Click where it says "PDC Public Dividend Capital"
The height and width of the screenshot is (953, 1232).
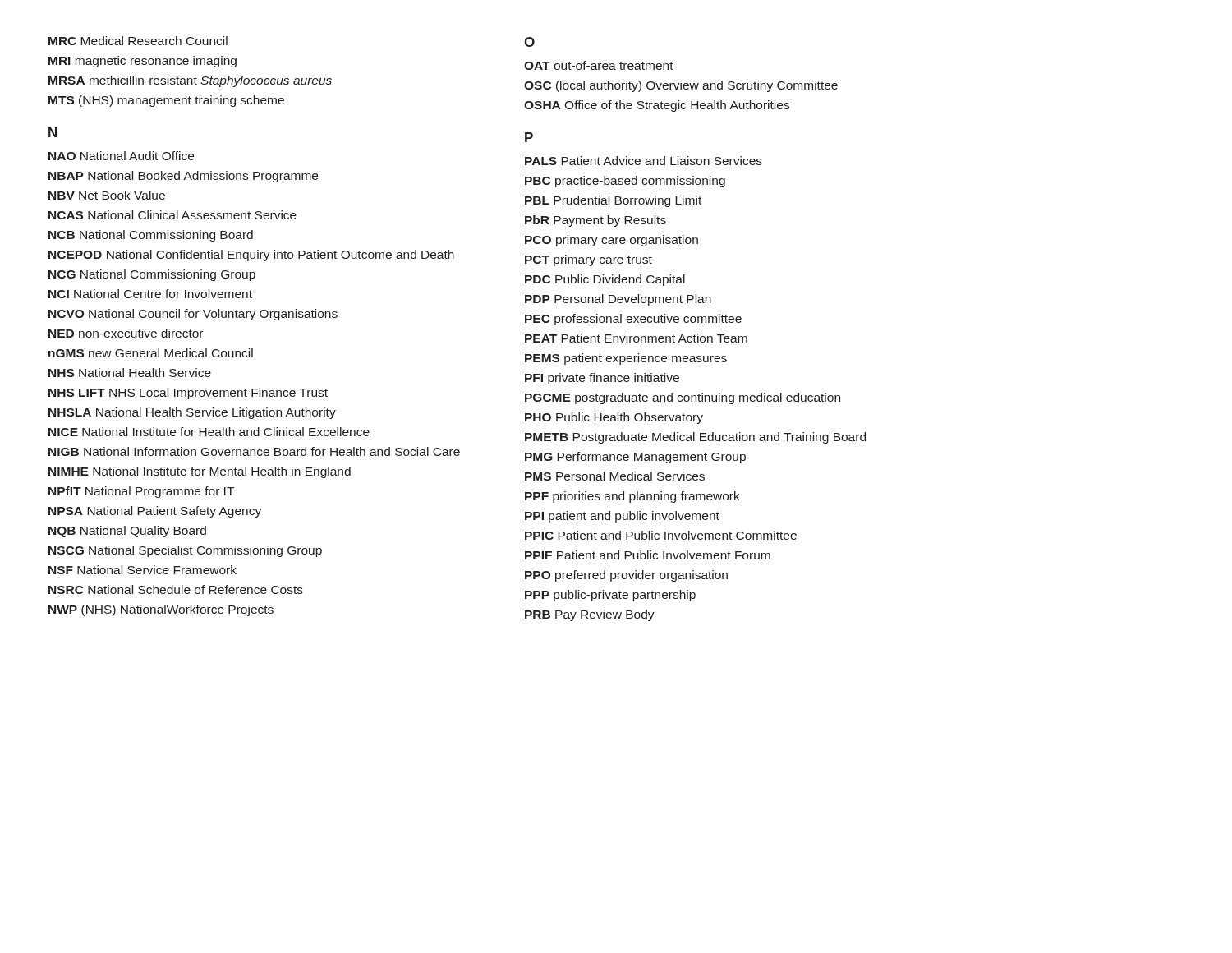point(605,279)
